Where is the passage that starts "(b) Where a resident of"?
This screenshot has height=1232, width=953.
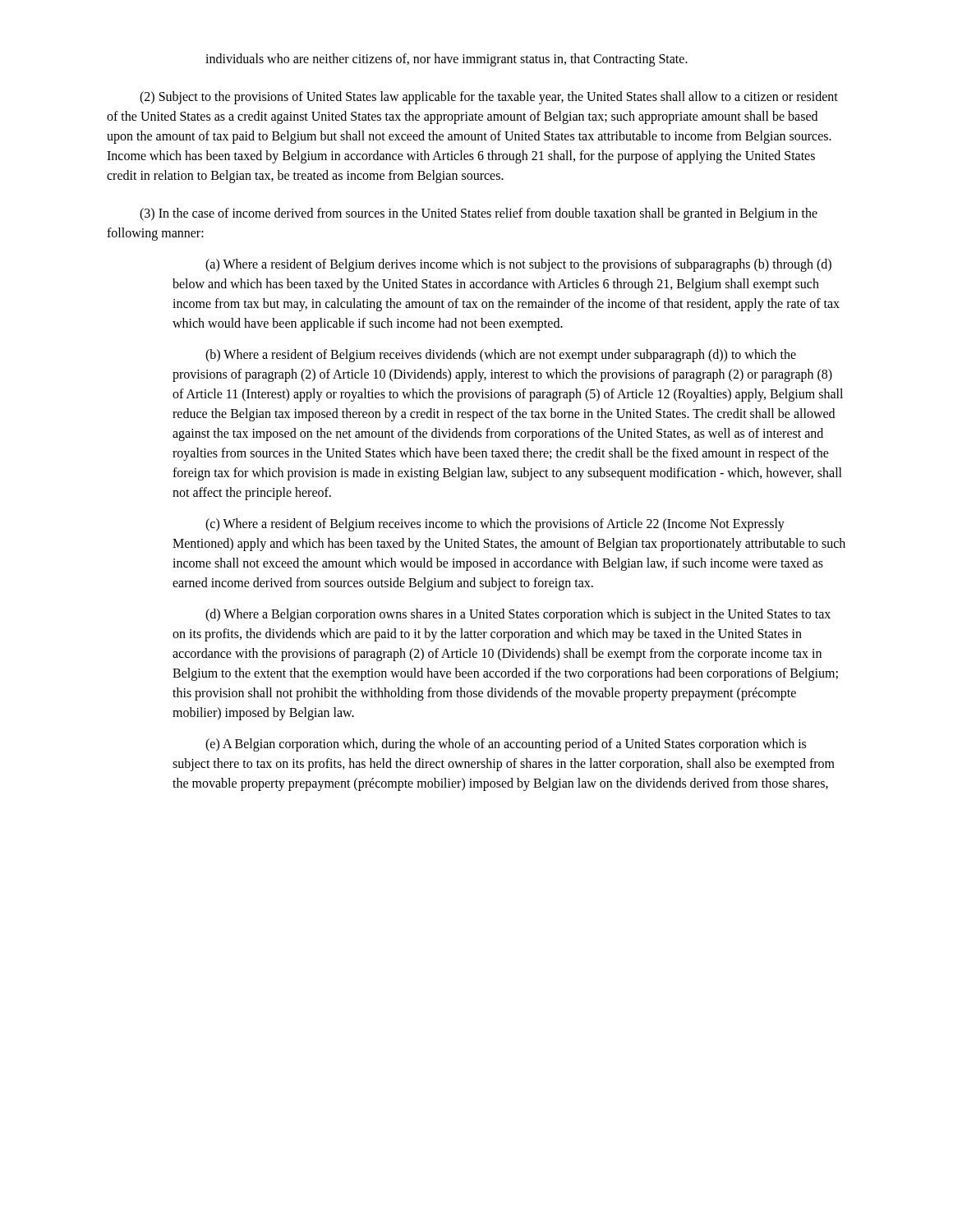(x=508, y=423)
